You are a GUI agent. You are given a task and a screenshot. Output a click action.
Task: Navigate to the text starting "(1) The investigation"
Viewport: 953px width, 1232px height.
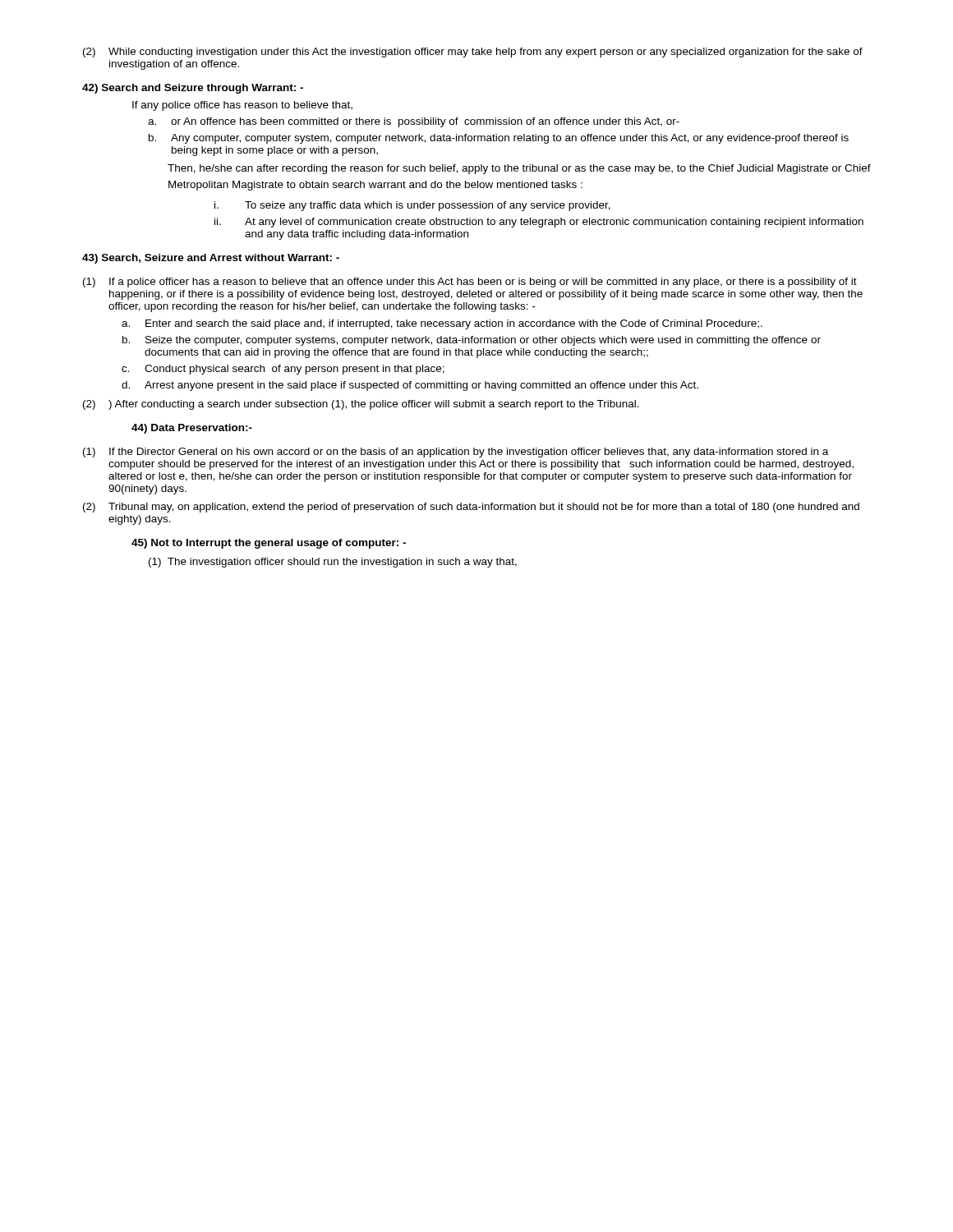pos(333,562)
